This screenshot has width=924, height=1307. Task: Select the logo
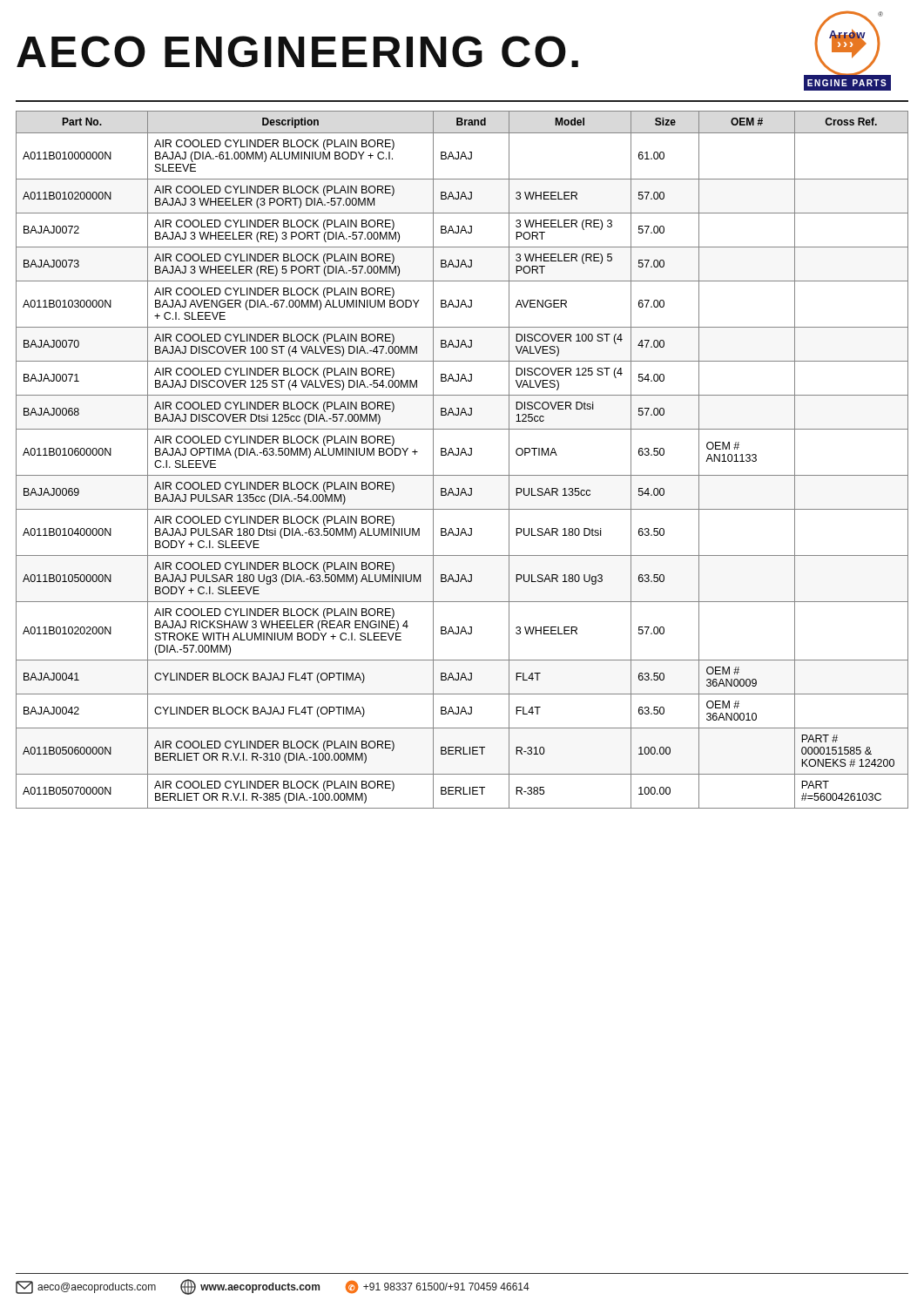847,52
